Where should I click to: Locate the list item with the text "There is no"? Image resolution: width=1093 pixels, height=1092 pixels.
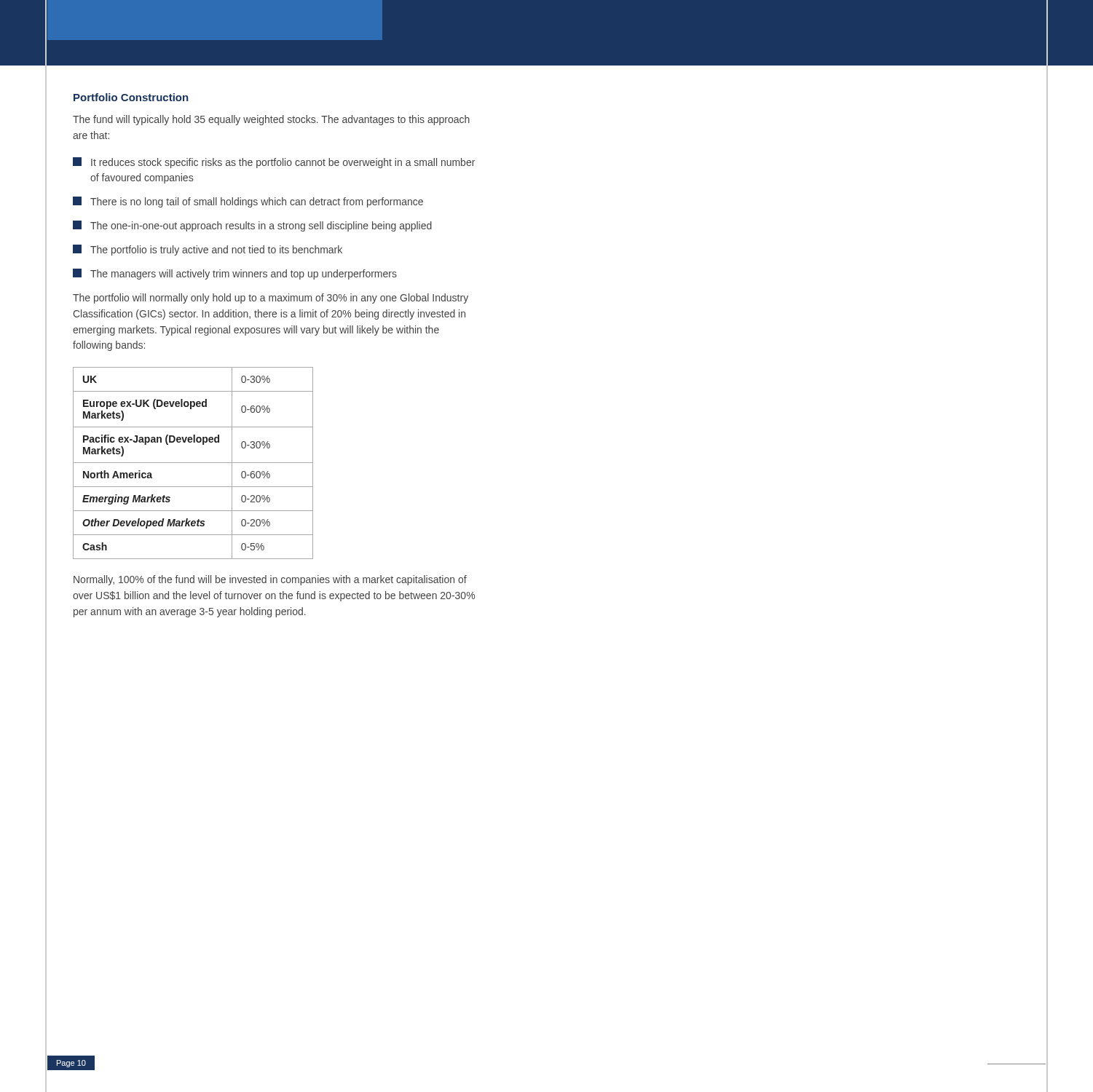pos(277,202)
